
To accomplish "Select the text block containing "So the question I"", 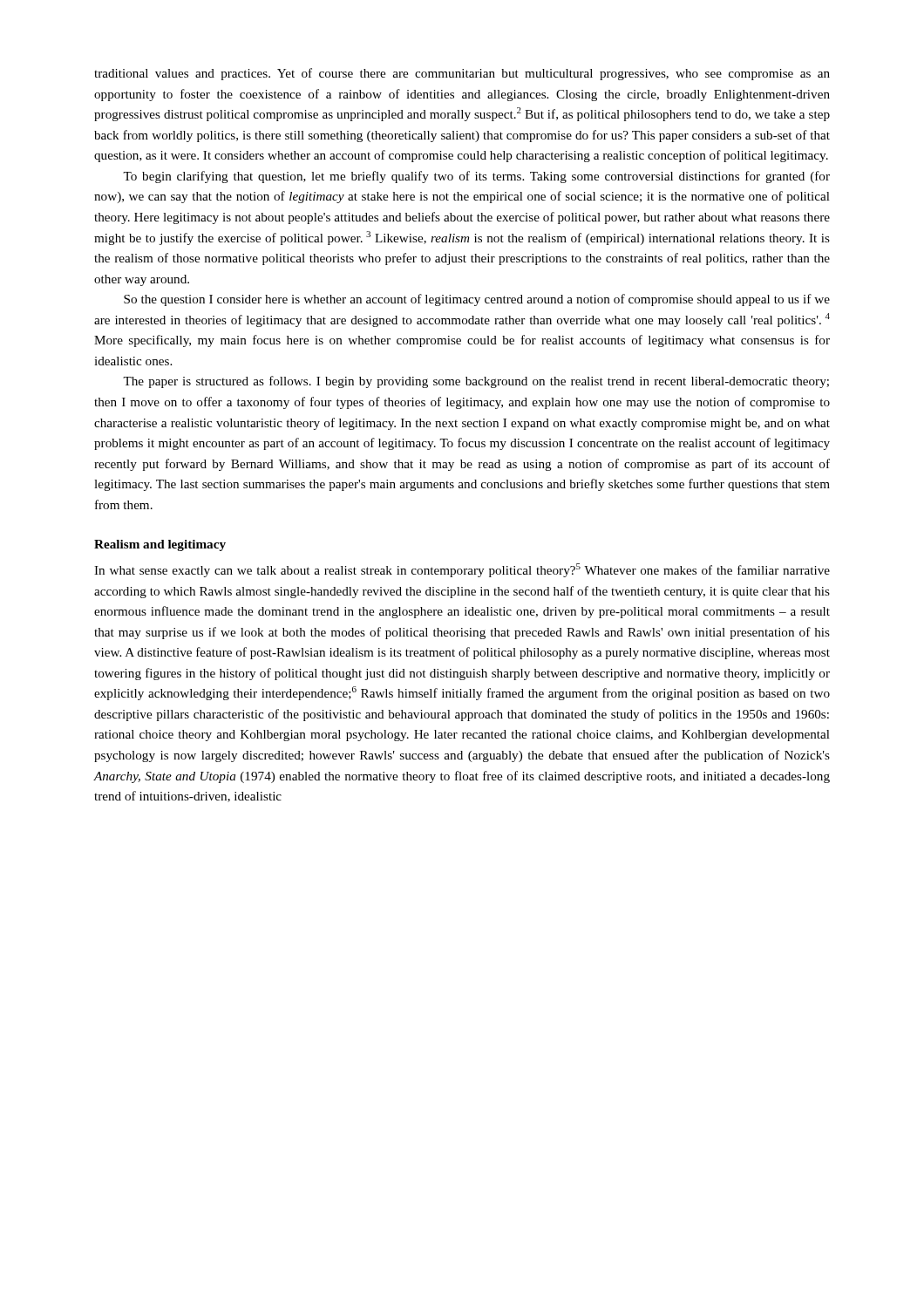I will (462, 330).
